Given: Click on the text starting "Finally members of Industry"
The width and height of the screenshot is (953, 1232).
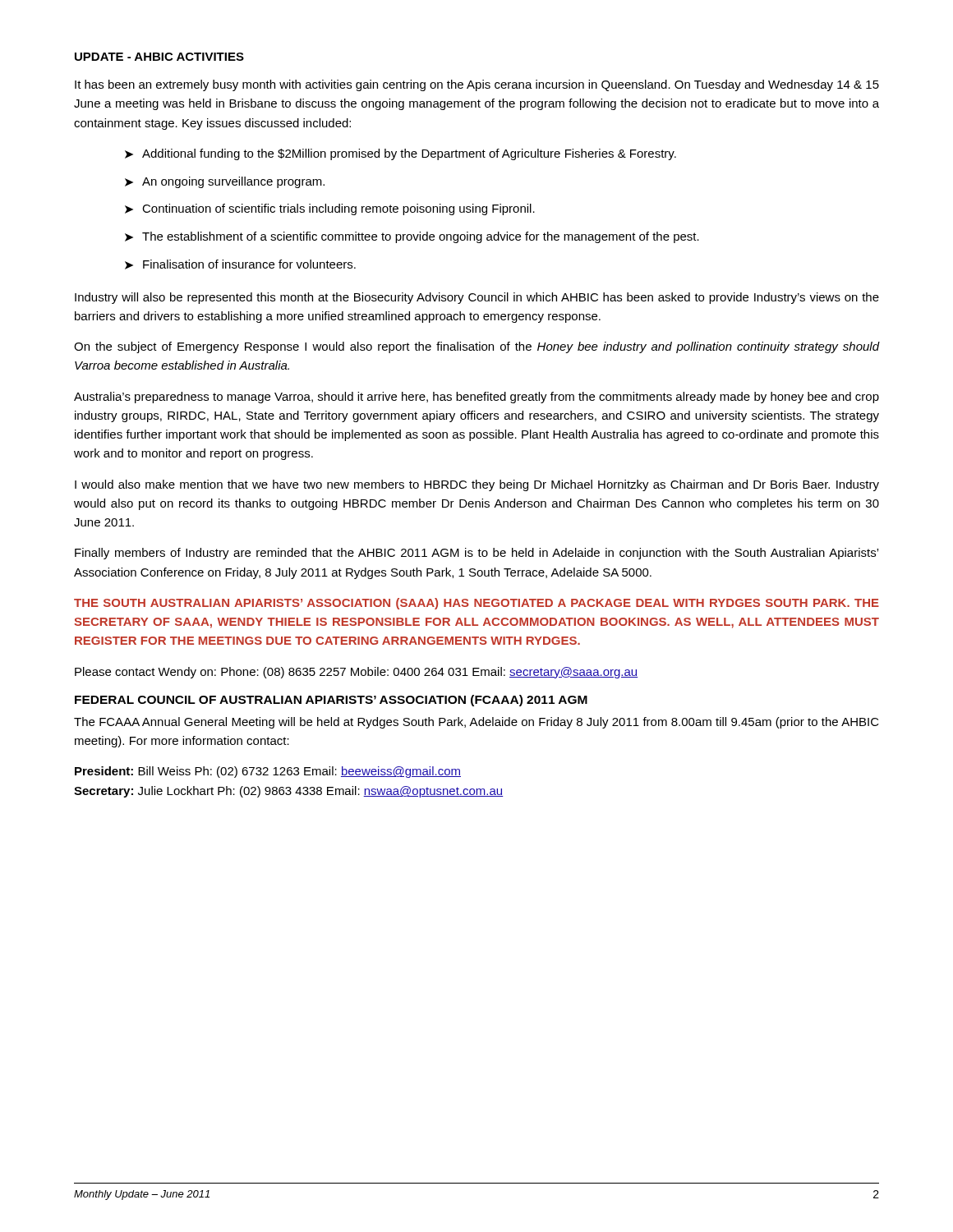Looking at the screenshot, I should 476,562.
